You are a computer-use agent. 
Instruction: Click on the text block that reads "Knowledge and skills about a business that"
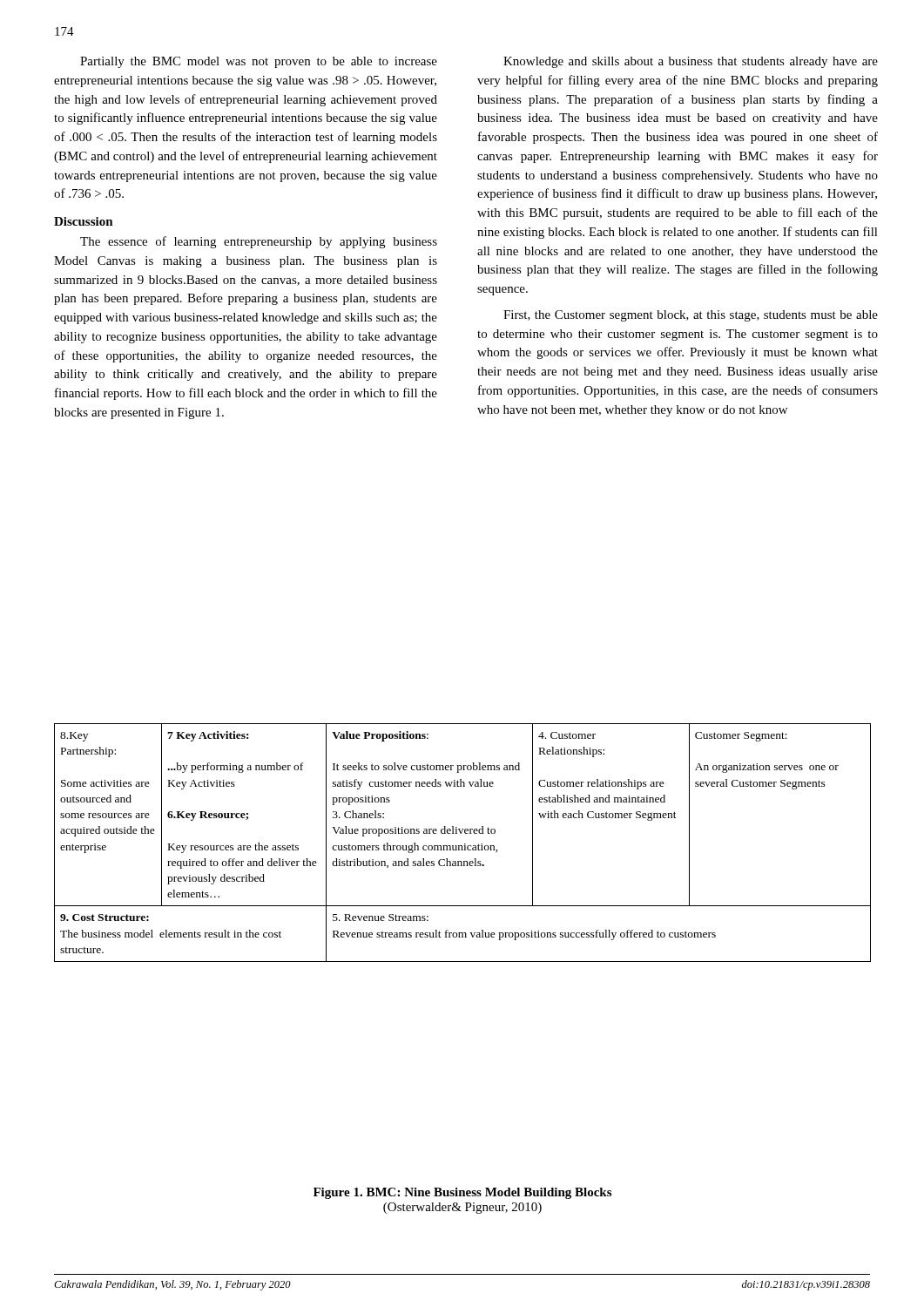pyautogui.click(x=678, y=236)
